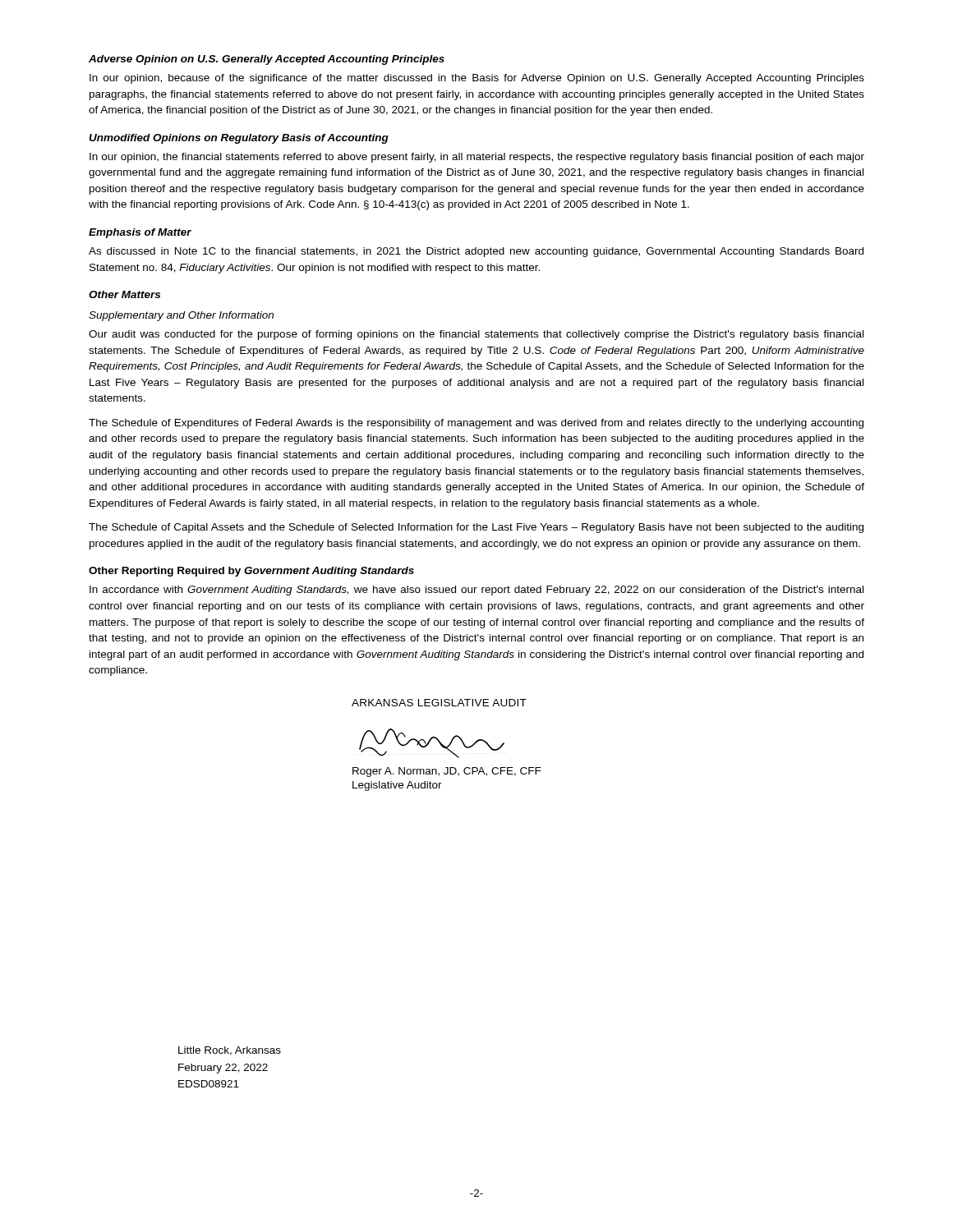
Task: Click on the block starting "In accordance with"
Action: [x=476, y=630]
